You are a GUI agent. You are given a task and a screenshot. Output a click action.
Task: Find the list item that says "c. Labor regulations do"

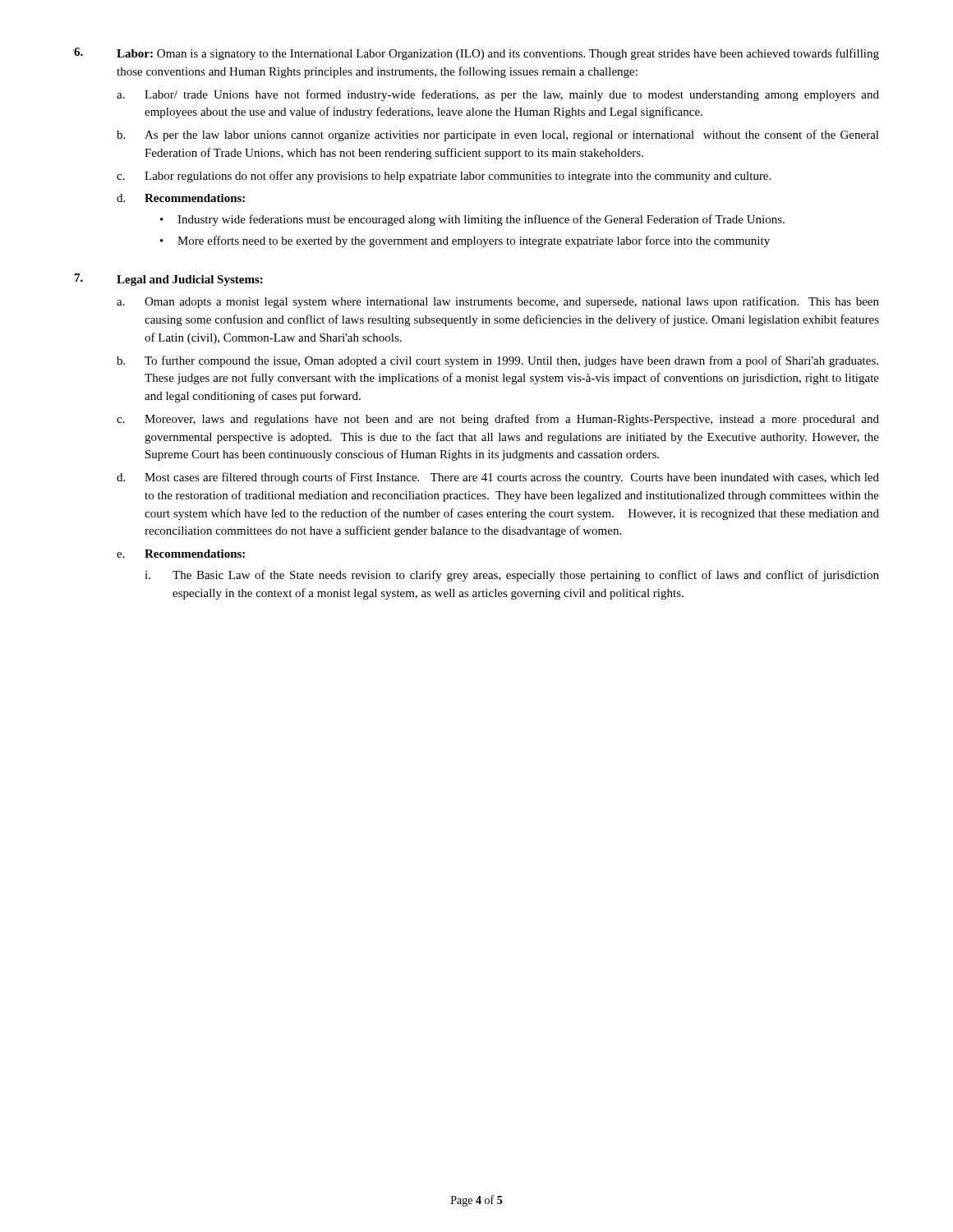[498, 176]
